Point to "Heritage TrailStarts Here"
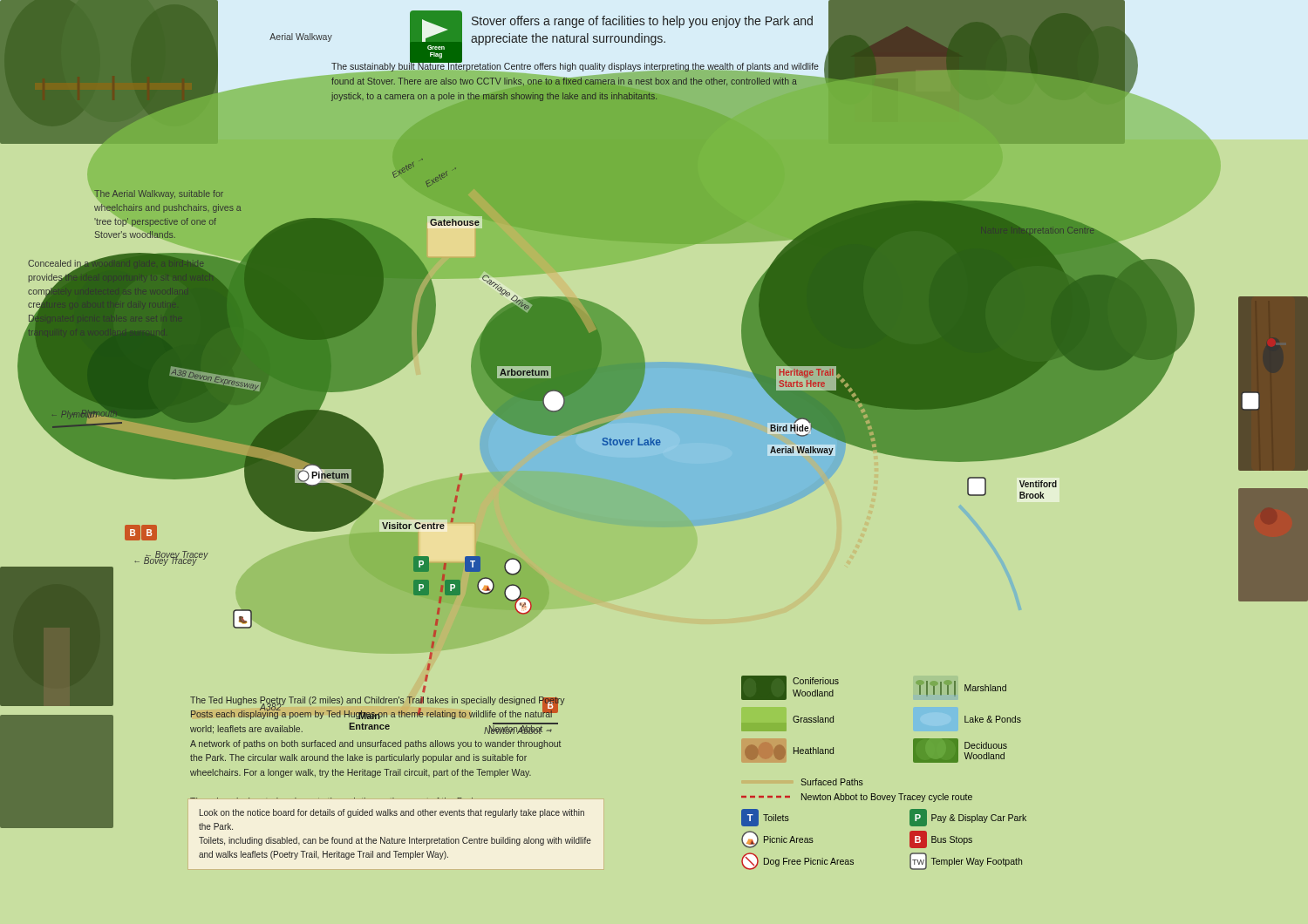 coord(806,378)
